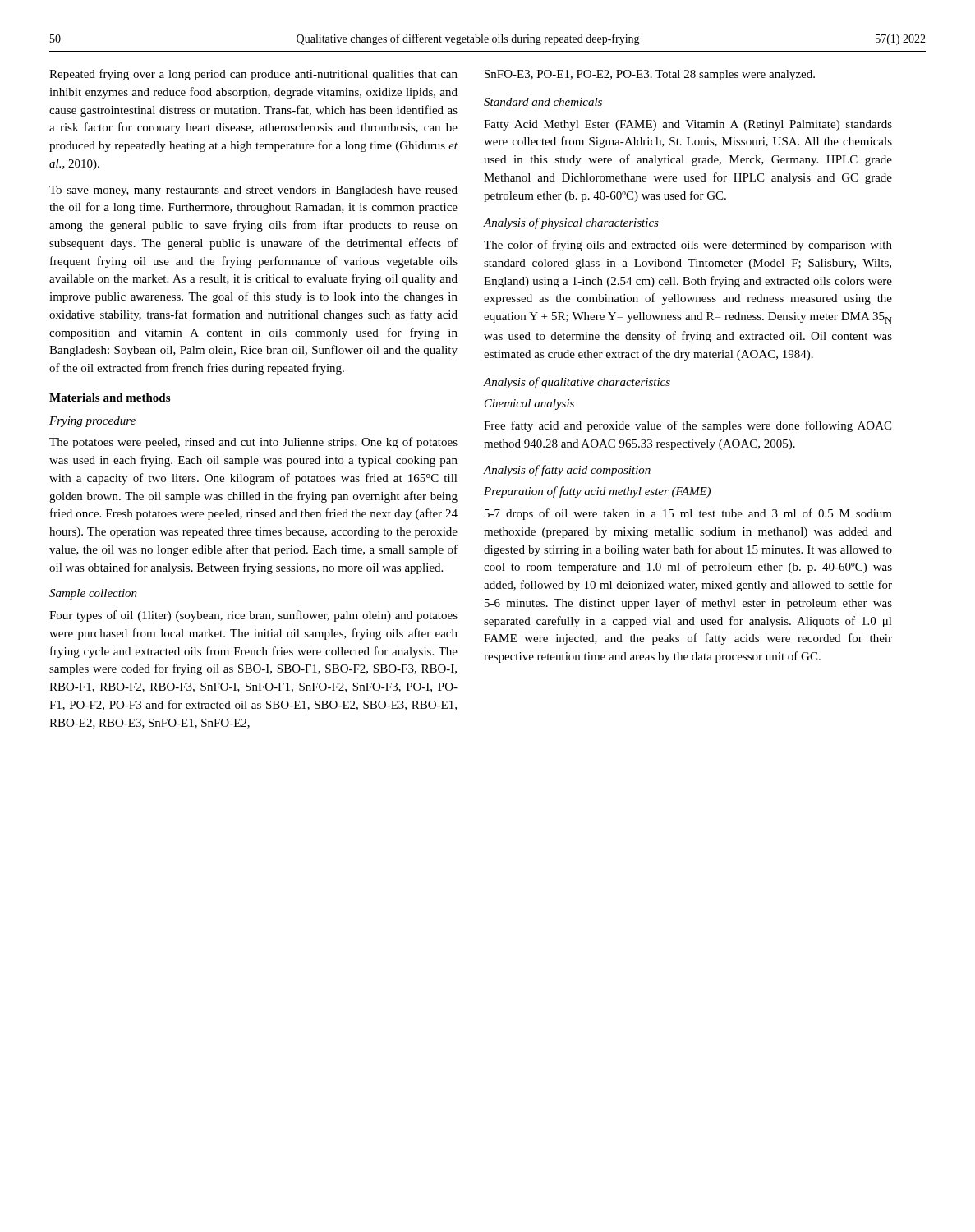Find the text that says "Frying procedure"

(92, 420)
